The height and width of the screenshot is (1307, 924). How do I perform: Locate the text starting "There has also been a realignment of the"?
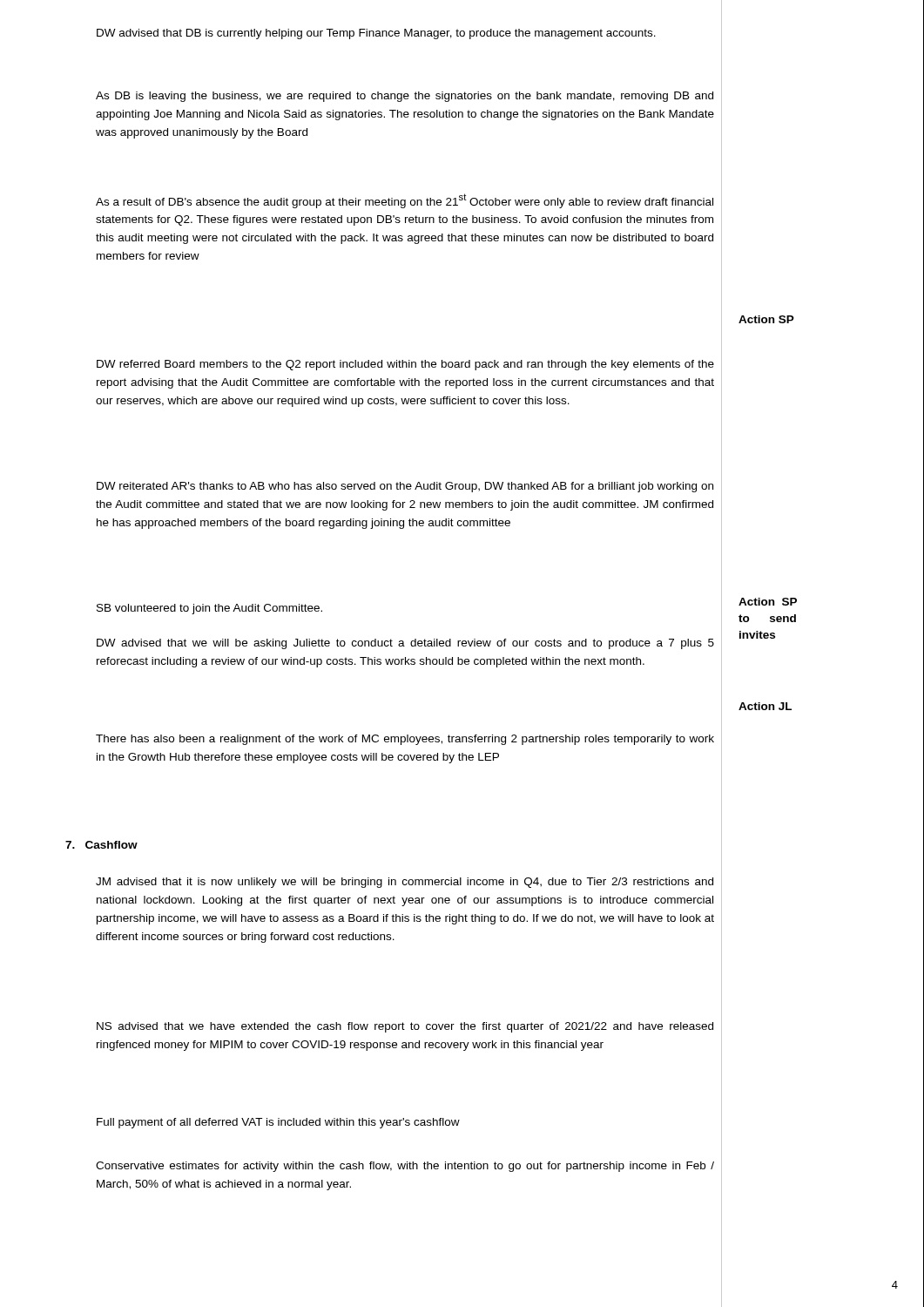click(405, 748)
